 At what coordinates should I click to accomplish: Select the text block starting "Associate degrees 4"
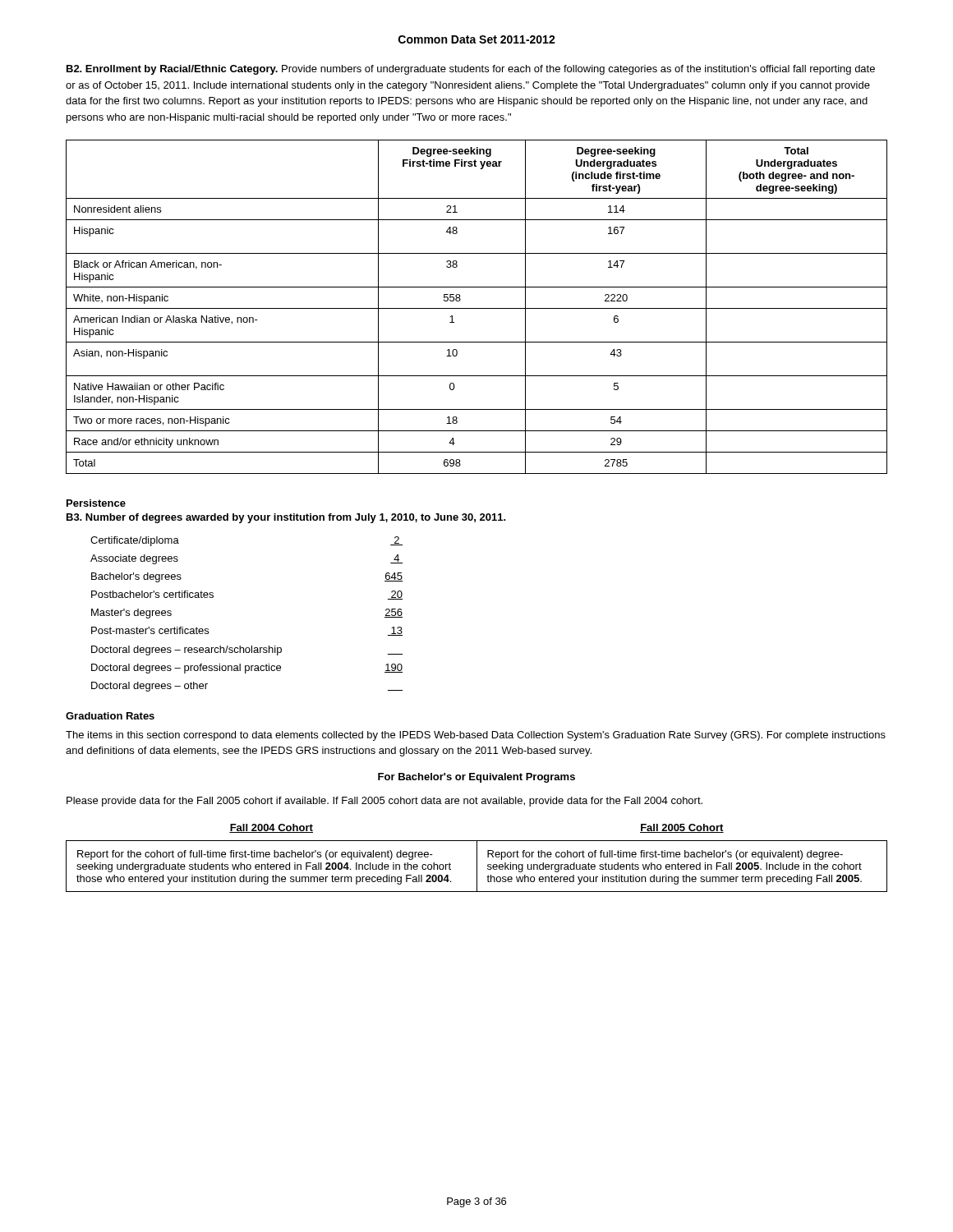(134, 559)
